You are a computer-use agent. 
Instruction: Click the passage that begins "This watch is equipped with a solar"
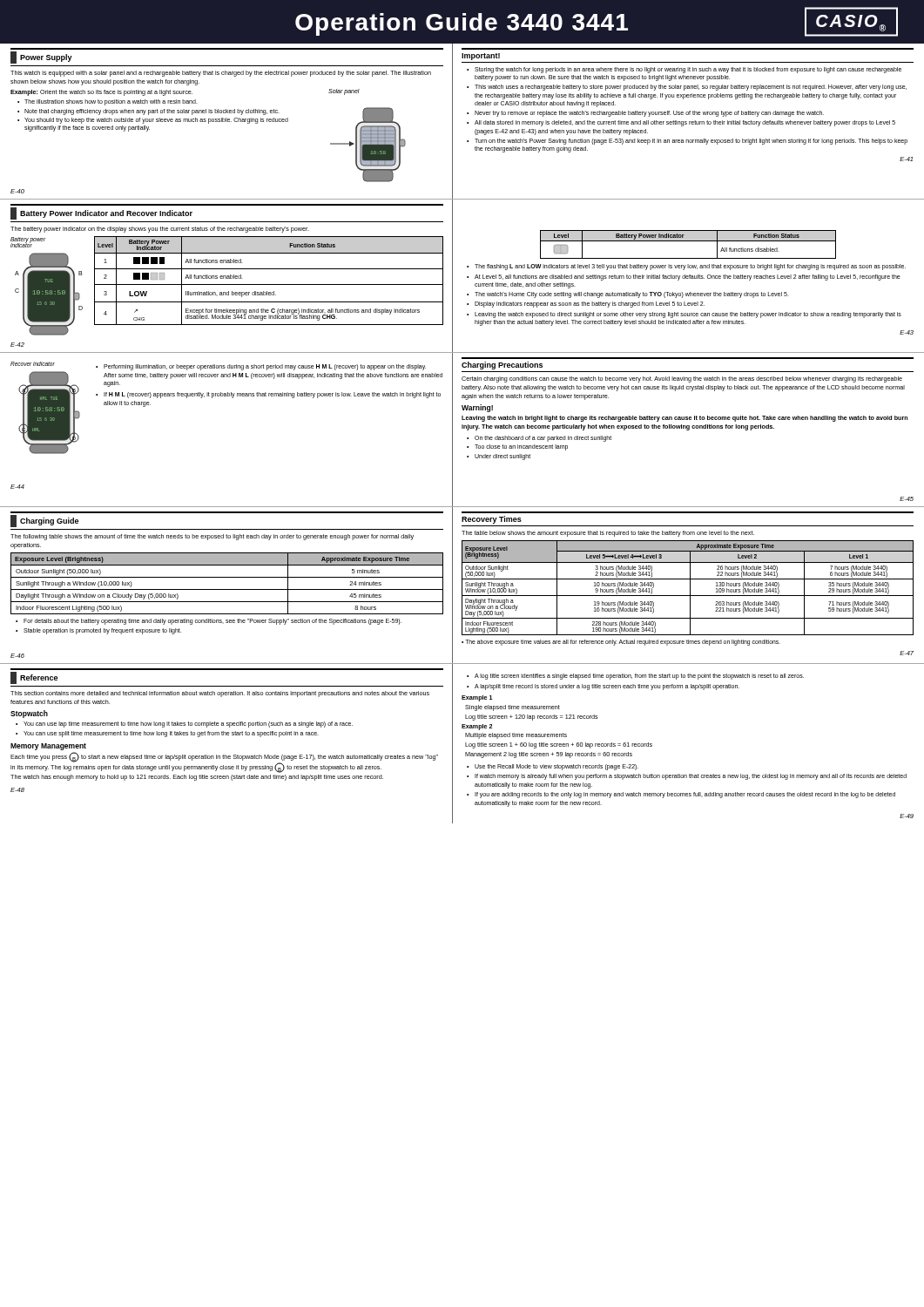point(221,77)
